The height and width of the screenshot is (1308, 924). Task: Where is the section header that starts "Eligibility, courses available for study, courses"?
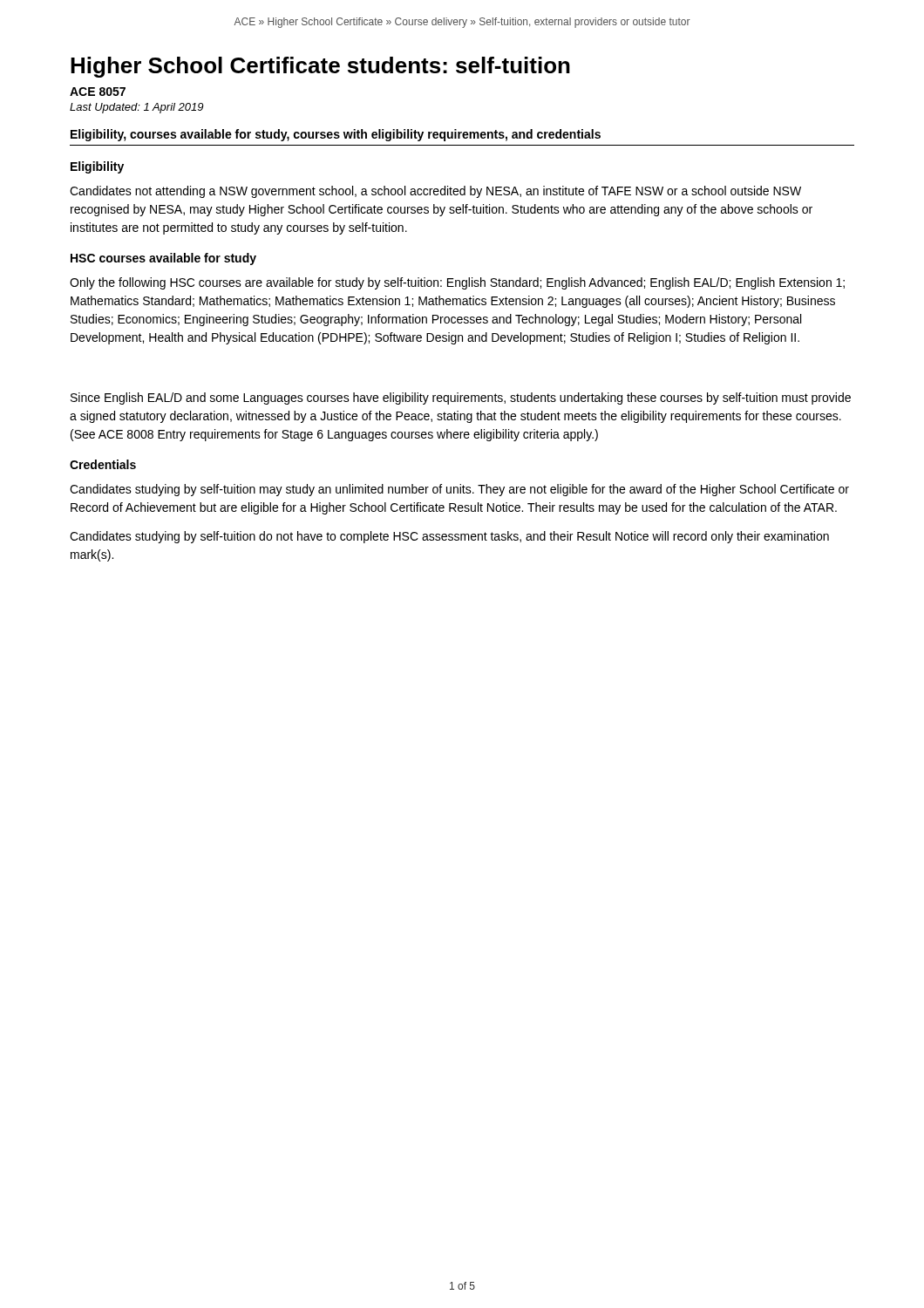coord(335,134)
